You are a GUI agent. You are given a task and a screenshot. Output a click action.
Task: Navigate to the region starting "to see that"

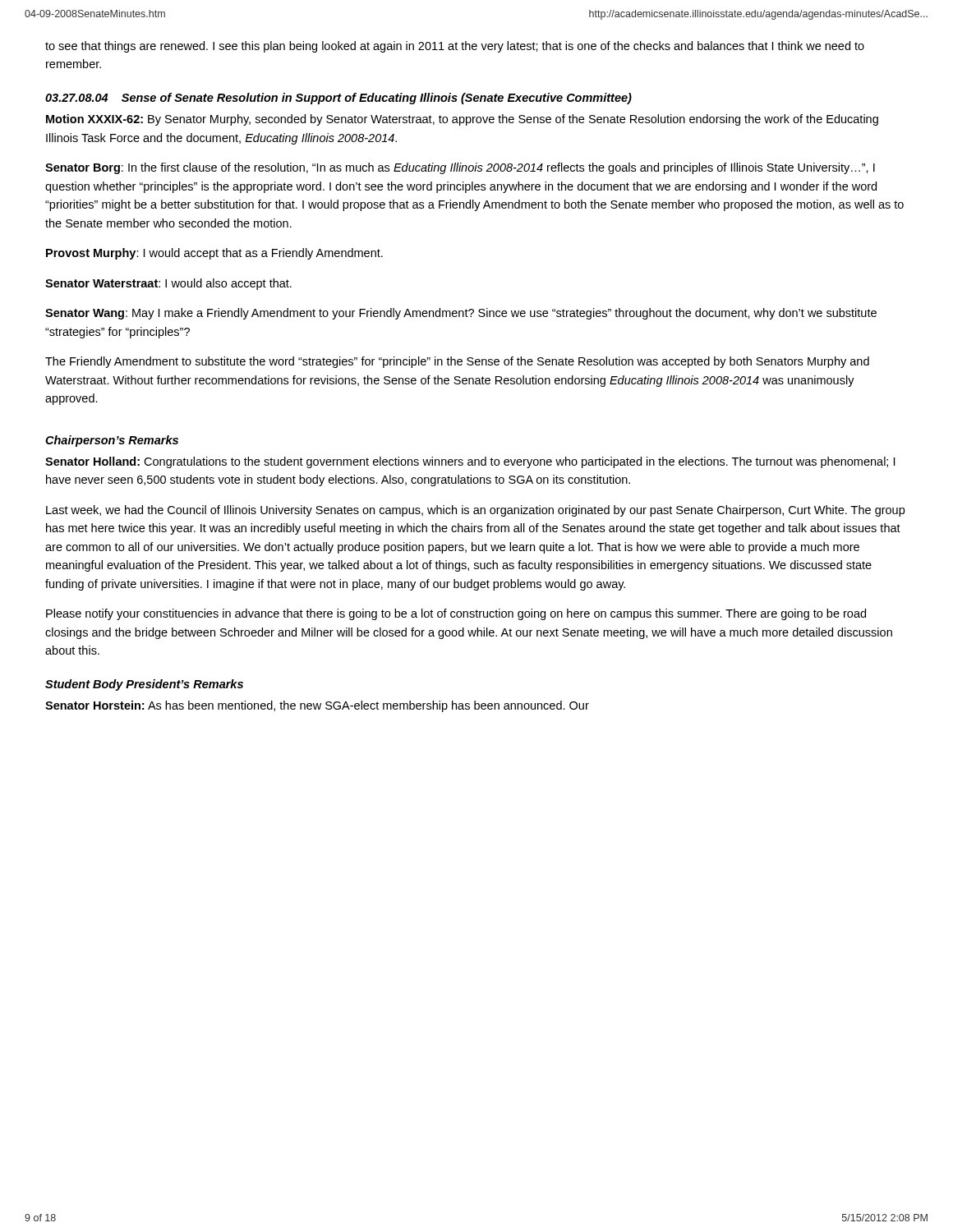pyautogui.click(x=455, y=55)
